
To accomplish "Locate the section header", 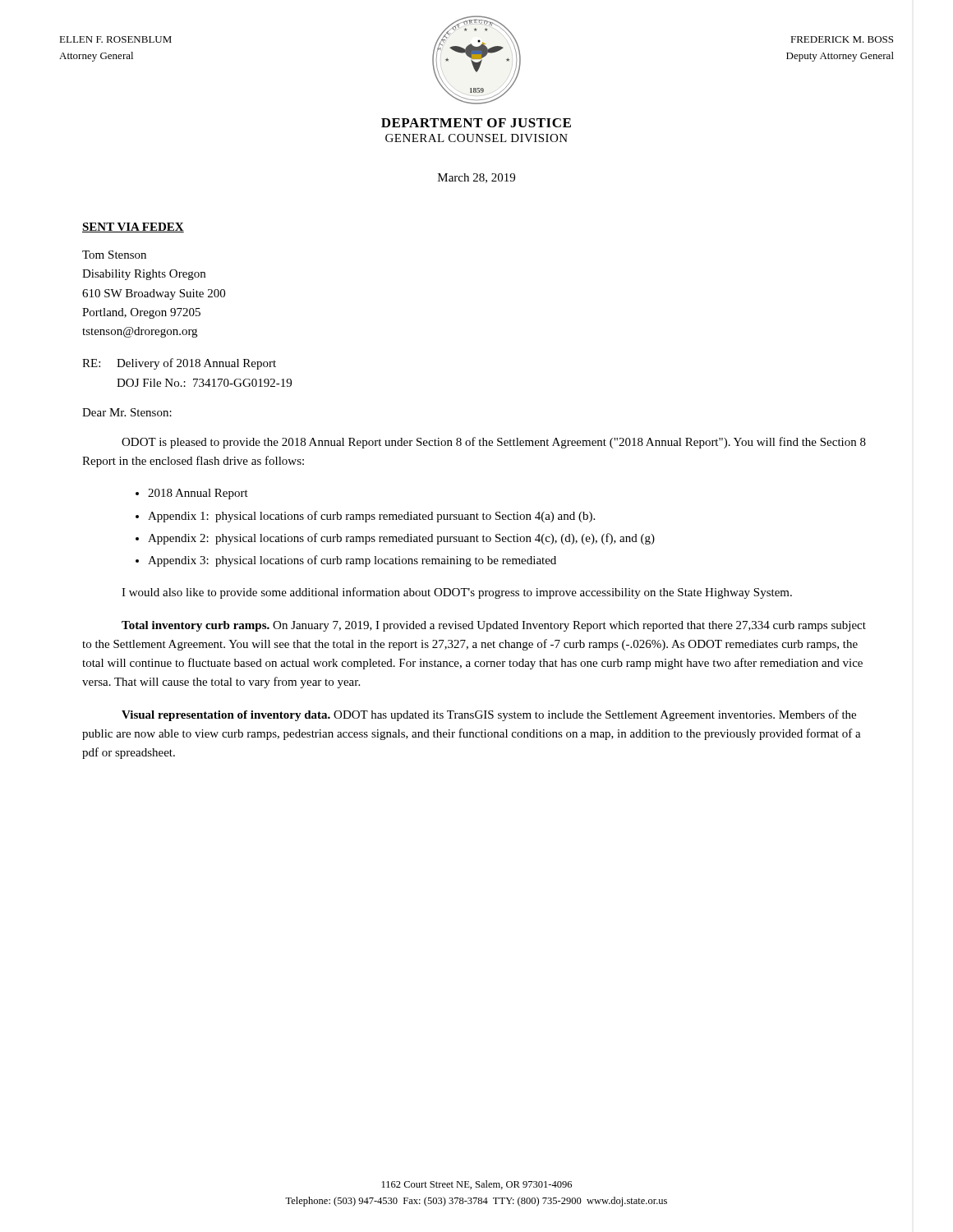I will pos(133,227).
